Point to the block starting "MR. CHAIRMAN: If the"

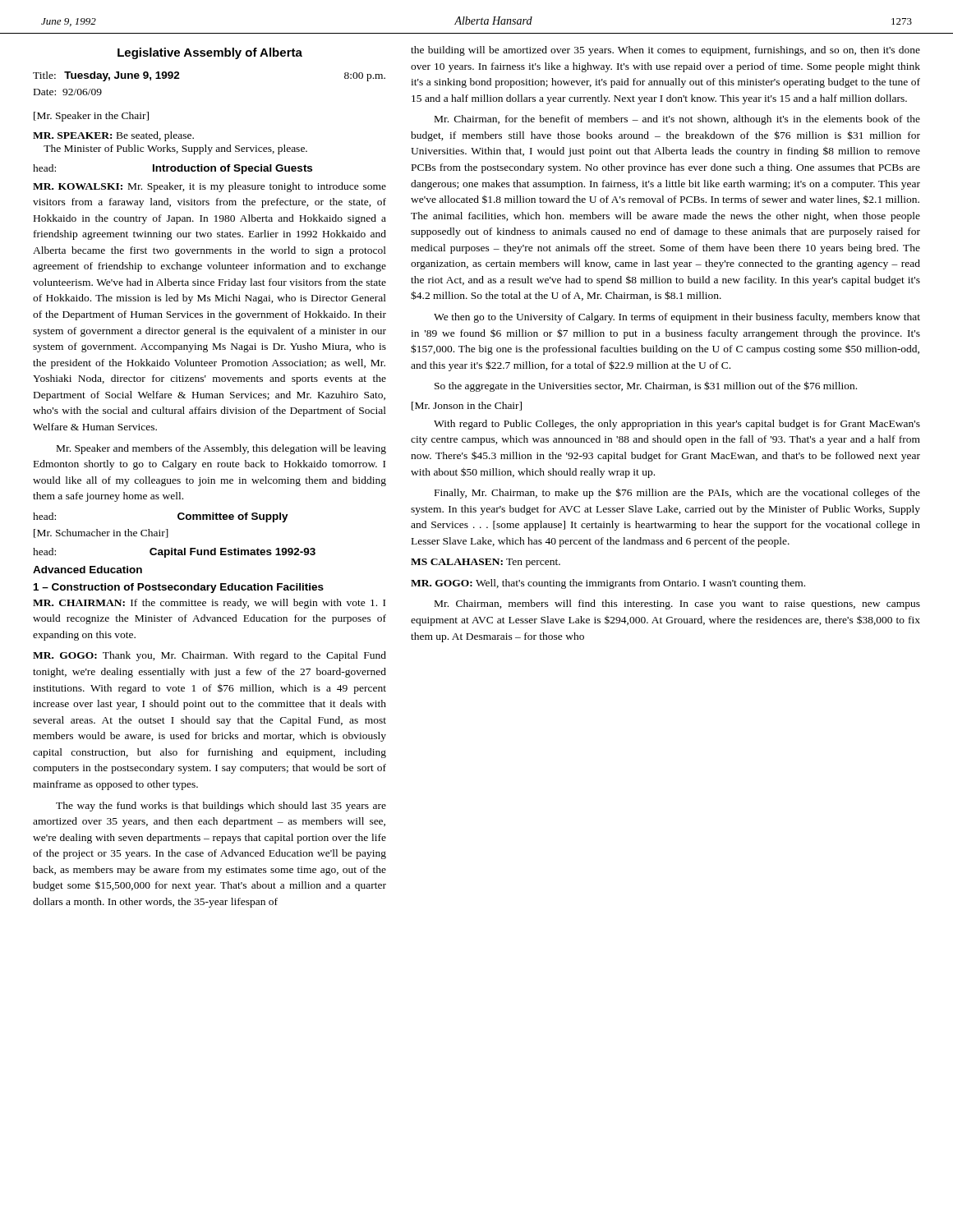click(x=210, y=619)
